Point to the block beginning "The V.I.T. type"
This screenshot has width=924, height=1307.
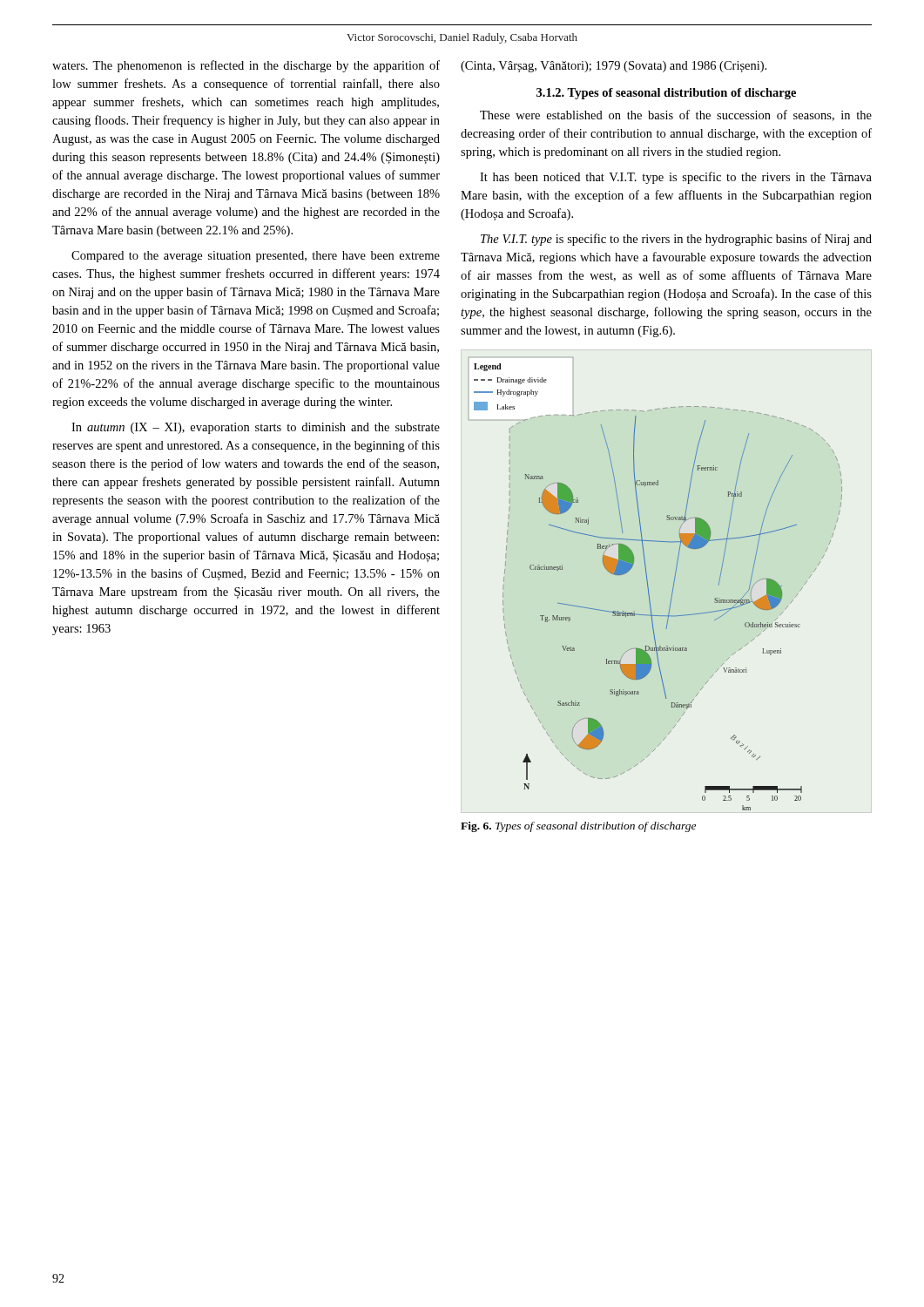tap(666, 285)
